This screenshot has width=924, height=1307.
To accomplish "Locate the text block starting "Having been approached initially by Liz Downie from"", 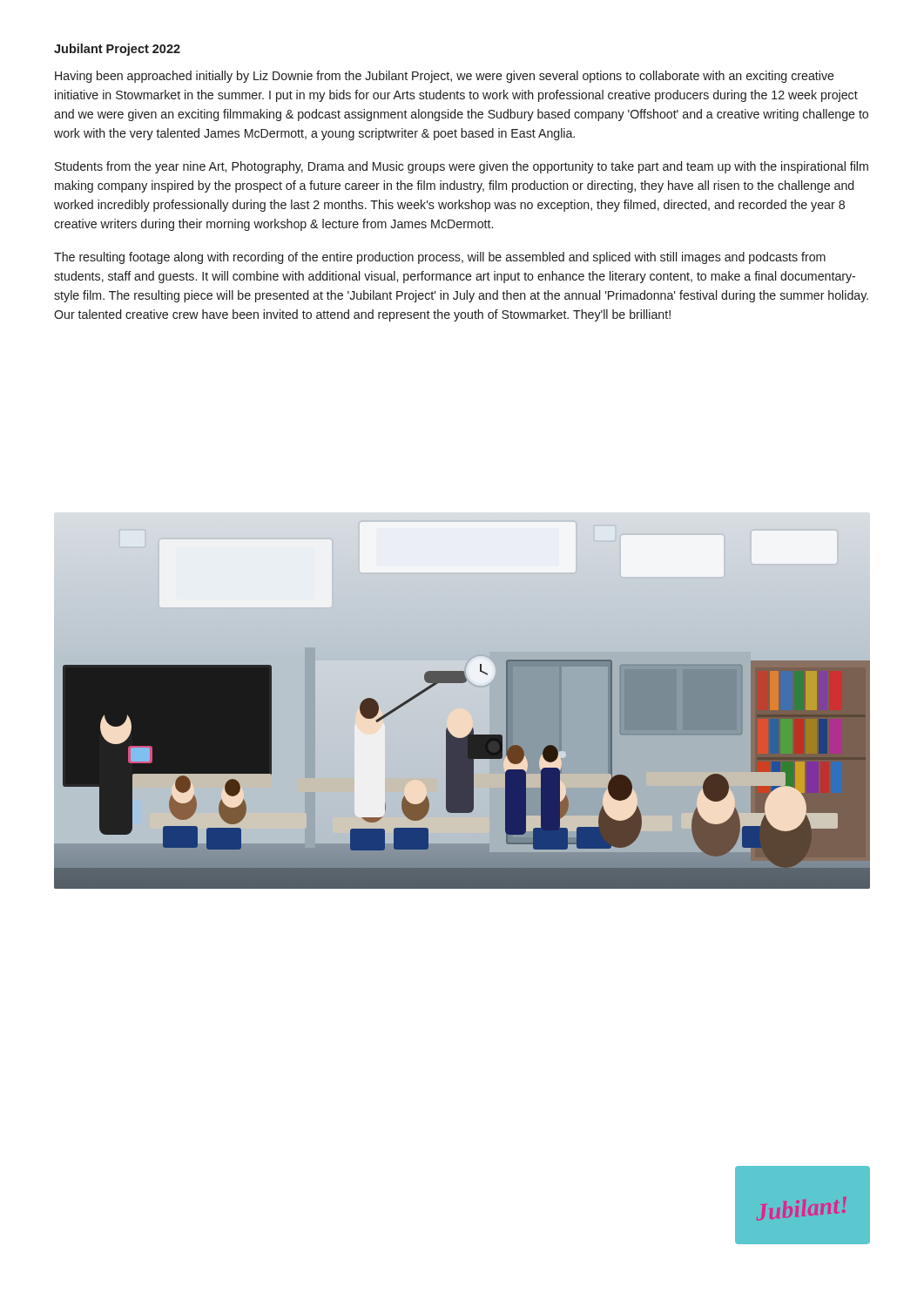I will tap(461, 105).
